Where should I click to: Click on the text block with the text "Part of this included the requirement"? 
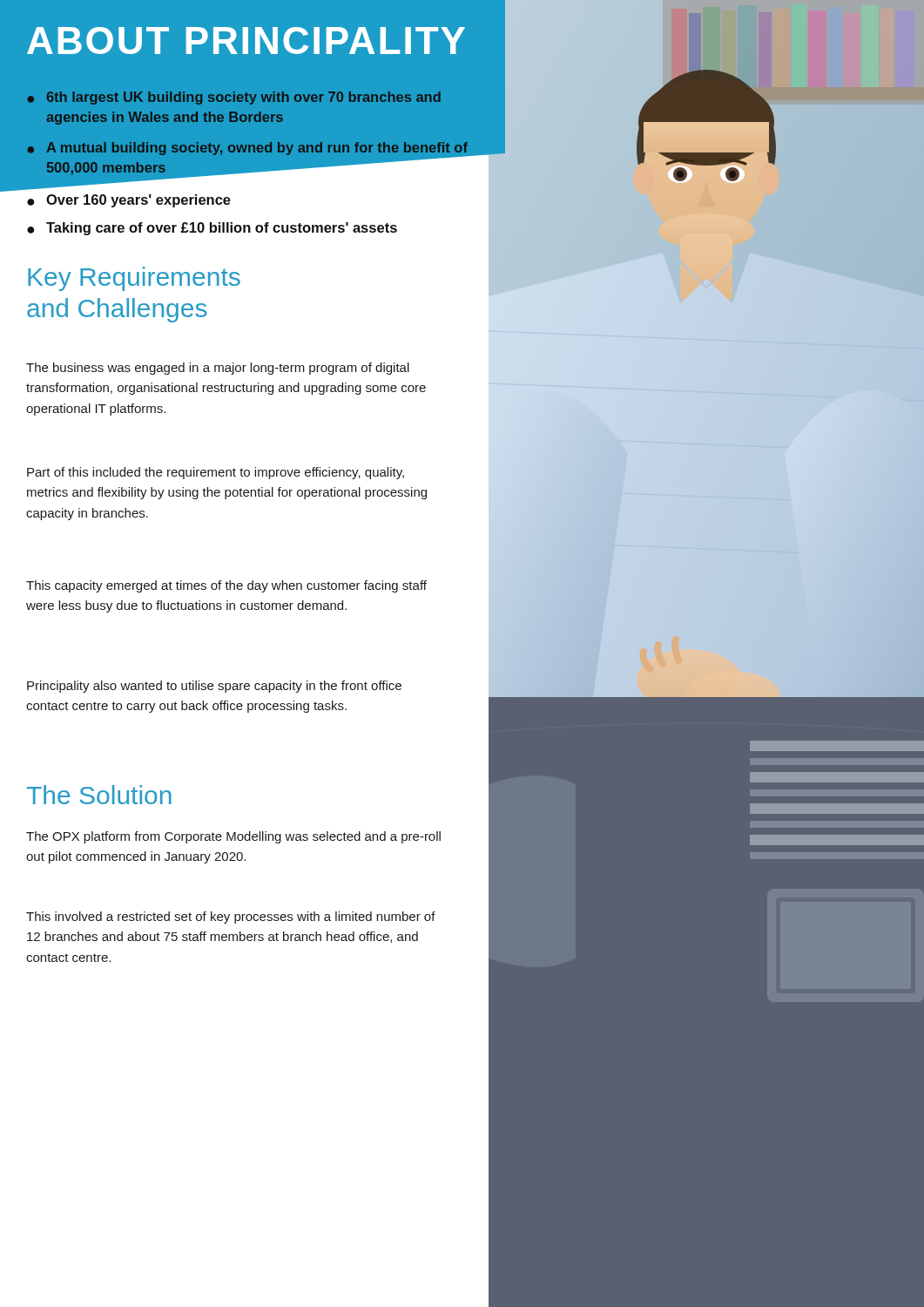(227, 492)
